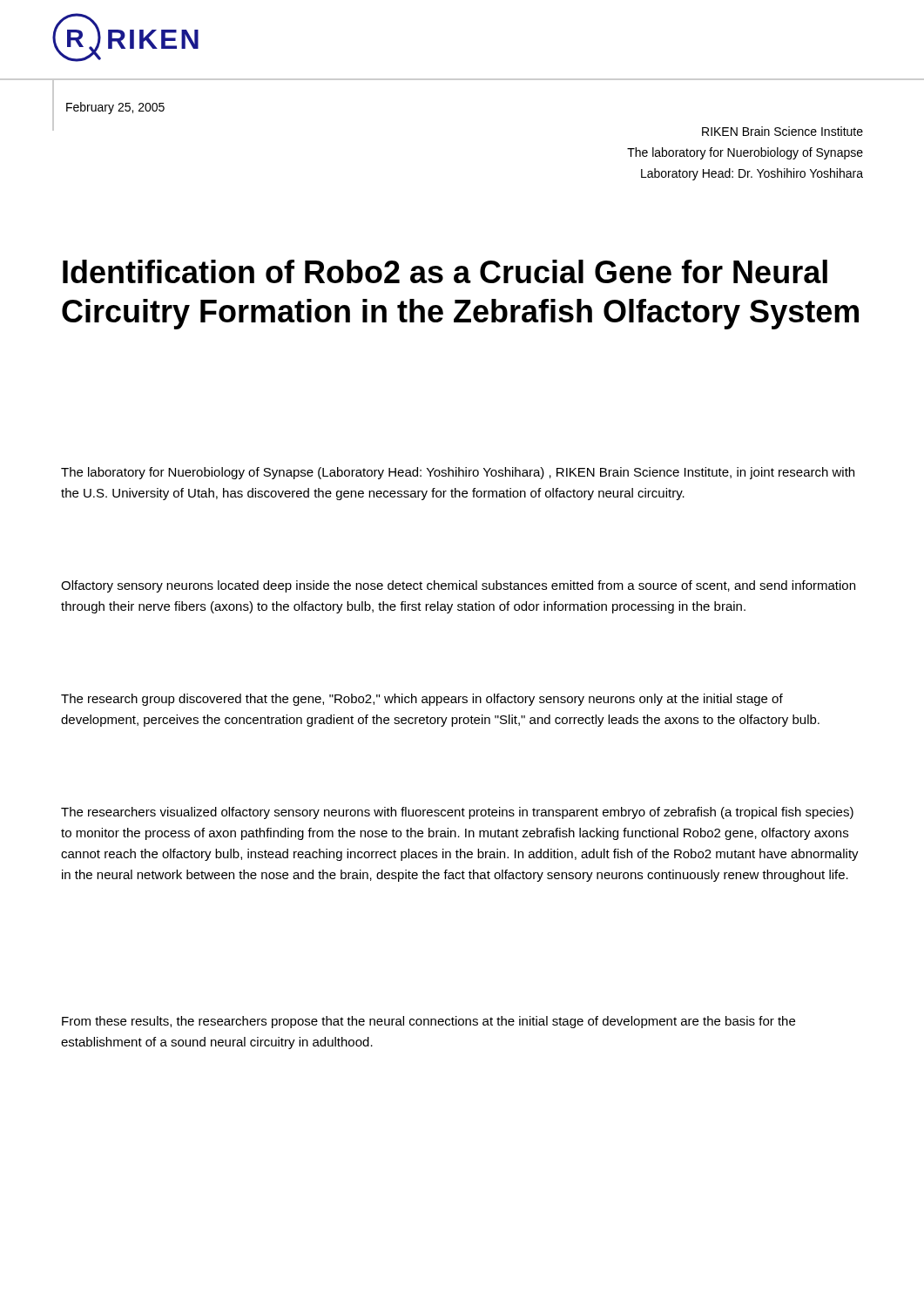Screen dimensions: 1307x924
Task: Click on the text block containing "From these results, the researchers propose"
Action: click(x=428, y=1031)
